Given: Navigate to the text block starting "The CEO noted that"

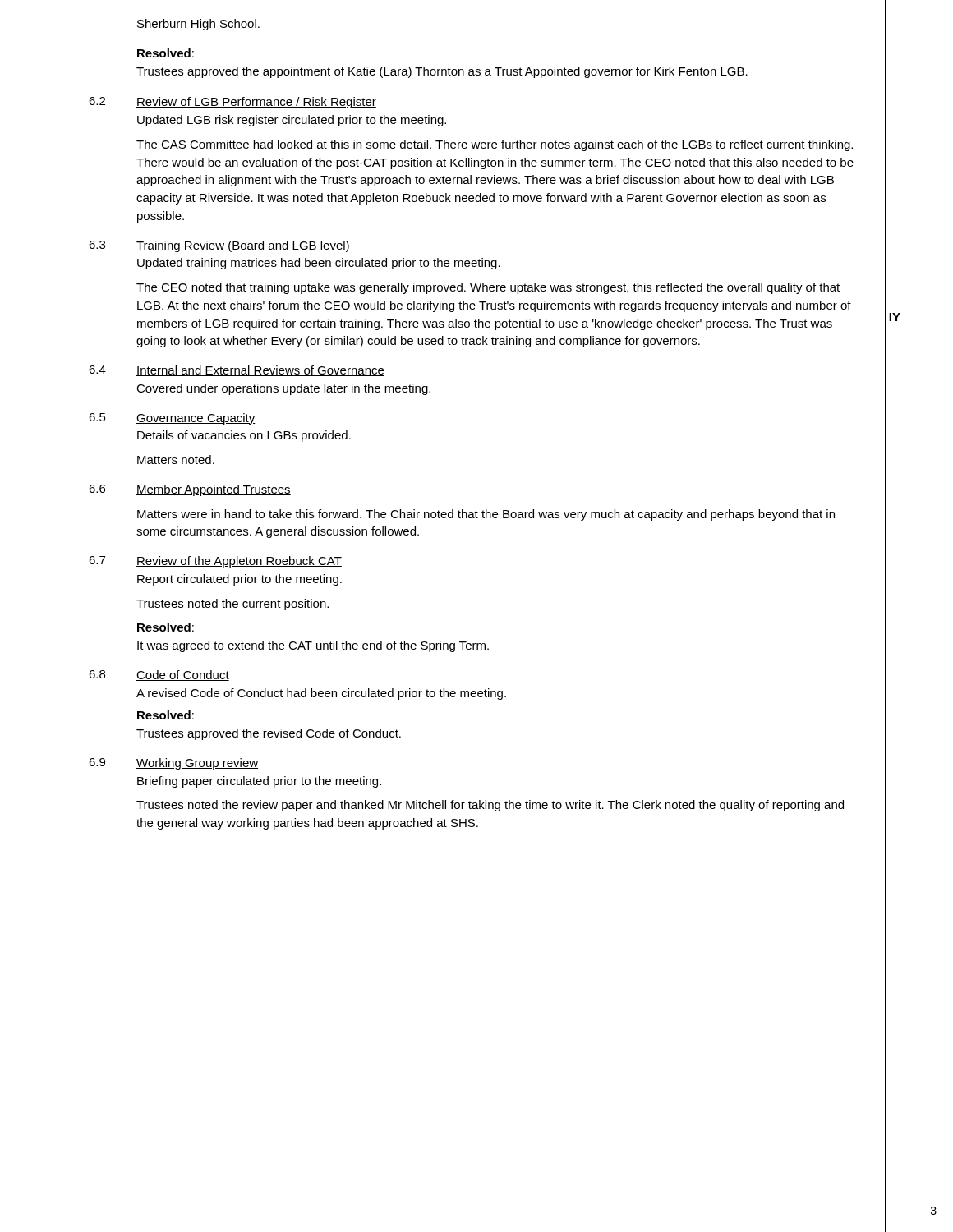Looking at the screenshot, I should tap(494, 314).
